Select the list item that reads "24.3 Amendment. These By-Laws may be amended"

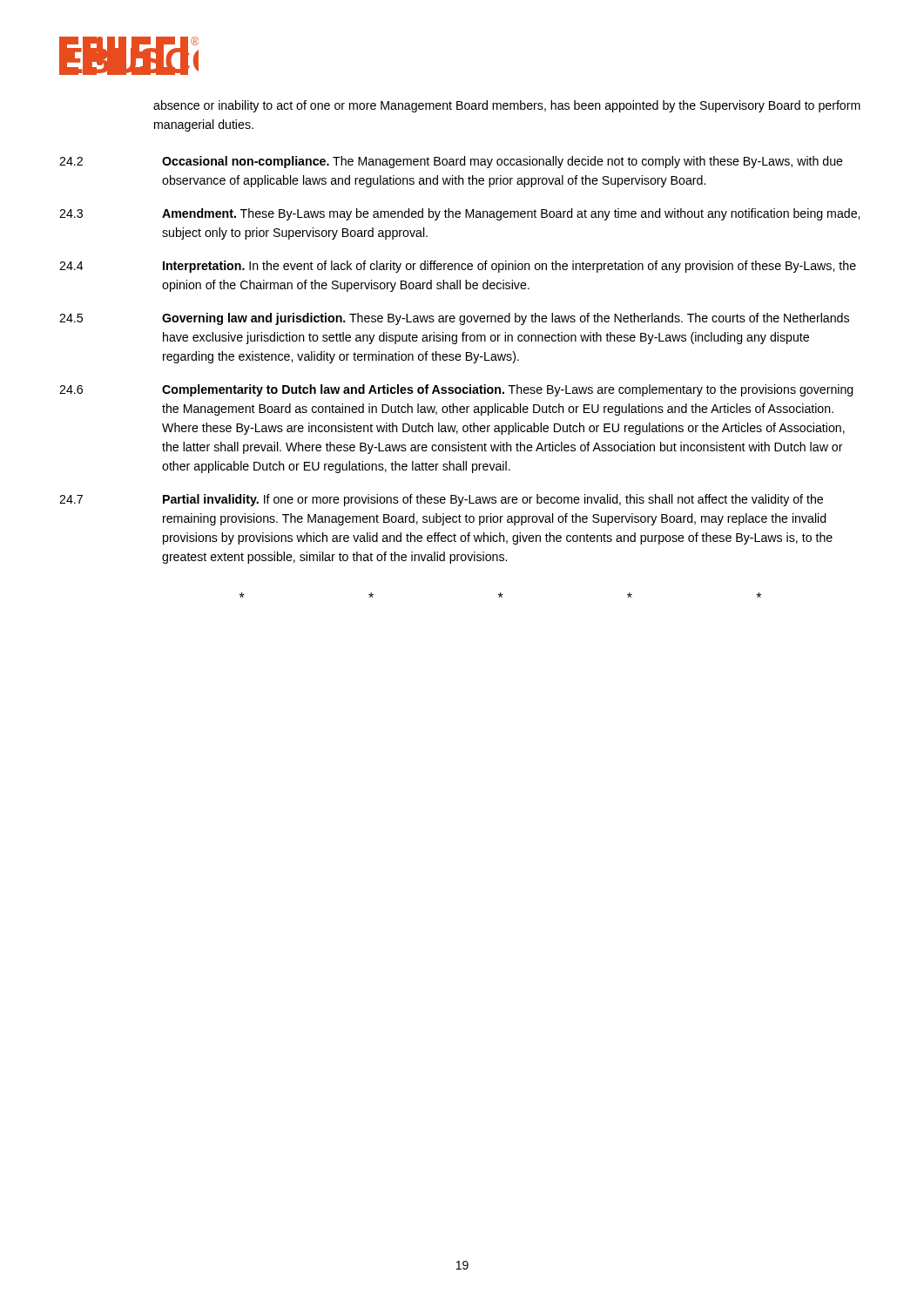click(x=462, y=223)
